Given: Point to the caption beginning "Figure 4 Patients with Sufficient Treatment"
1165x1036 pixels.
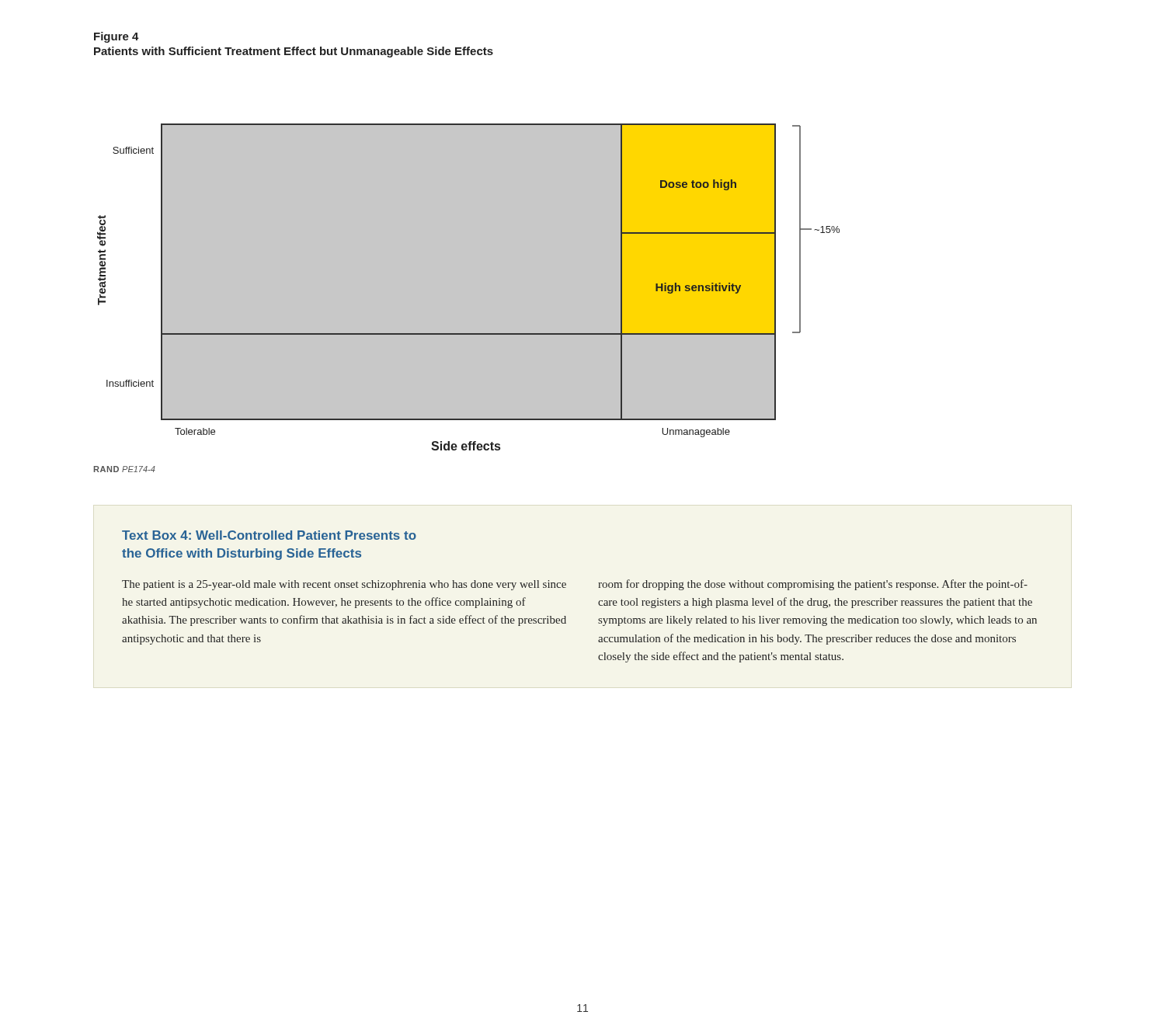Looking at the screenshot, I should pyautogui.click(x=293, y=44).
